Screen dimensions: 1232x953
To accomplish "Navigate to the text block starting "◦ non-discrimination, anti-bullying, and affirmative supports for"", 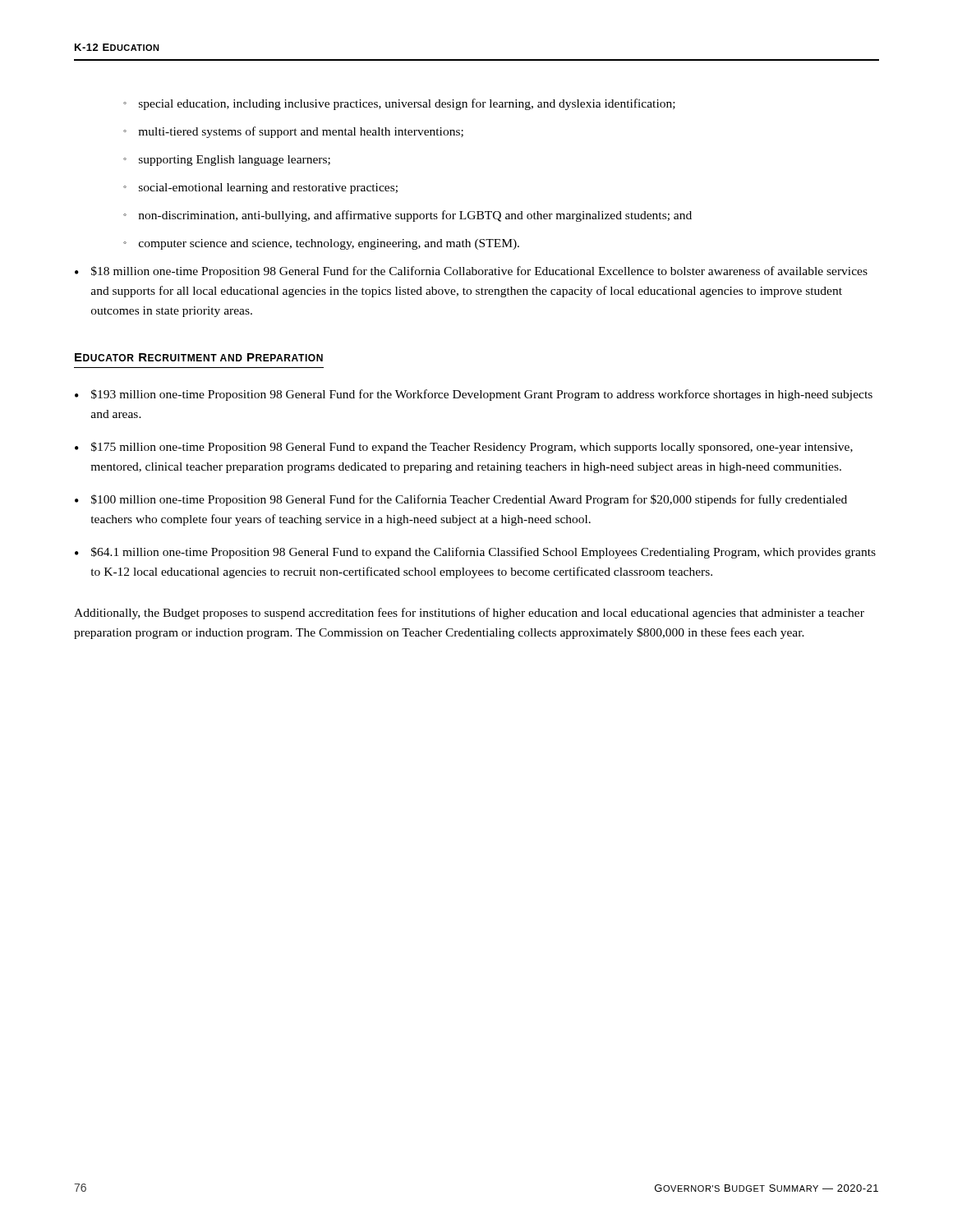I will pyautogui.click(x=501, y=215).
